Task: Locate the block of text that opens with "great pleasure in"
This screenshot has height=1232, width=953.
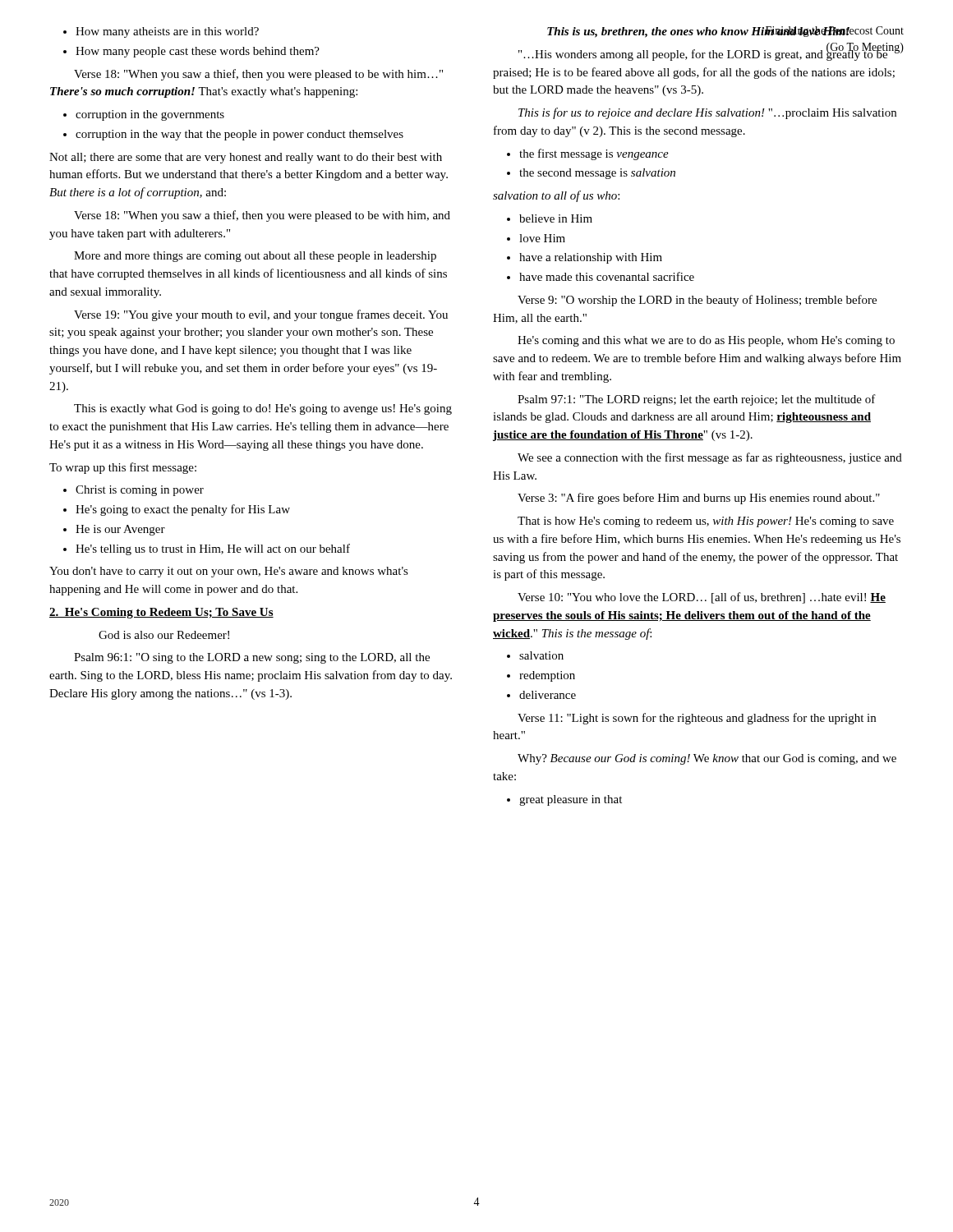Action: pos(564,800)
